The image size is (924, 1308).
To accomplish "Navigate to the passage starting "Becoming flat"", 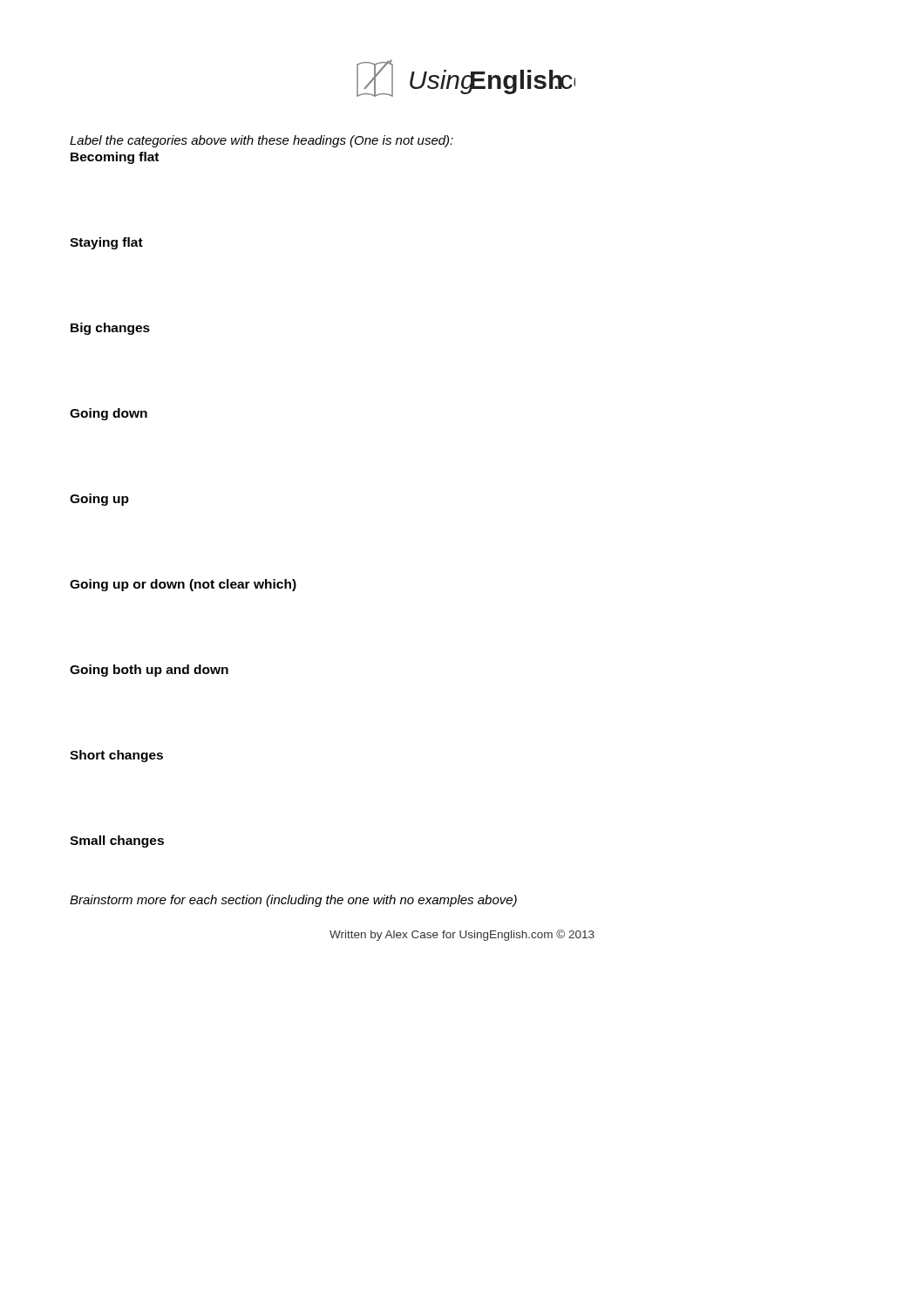I will click(x=114, y=157).
